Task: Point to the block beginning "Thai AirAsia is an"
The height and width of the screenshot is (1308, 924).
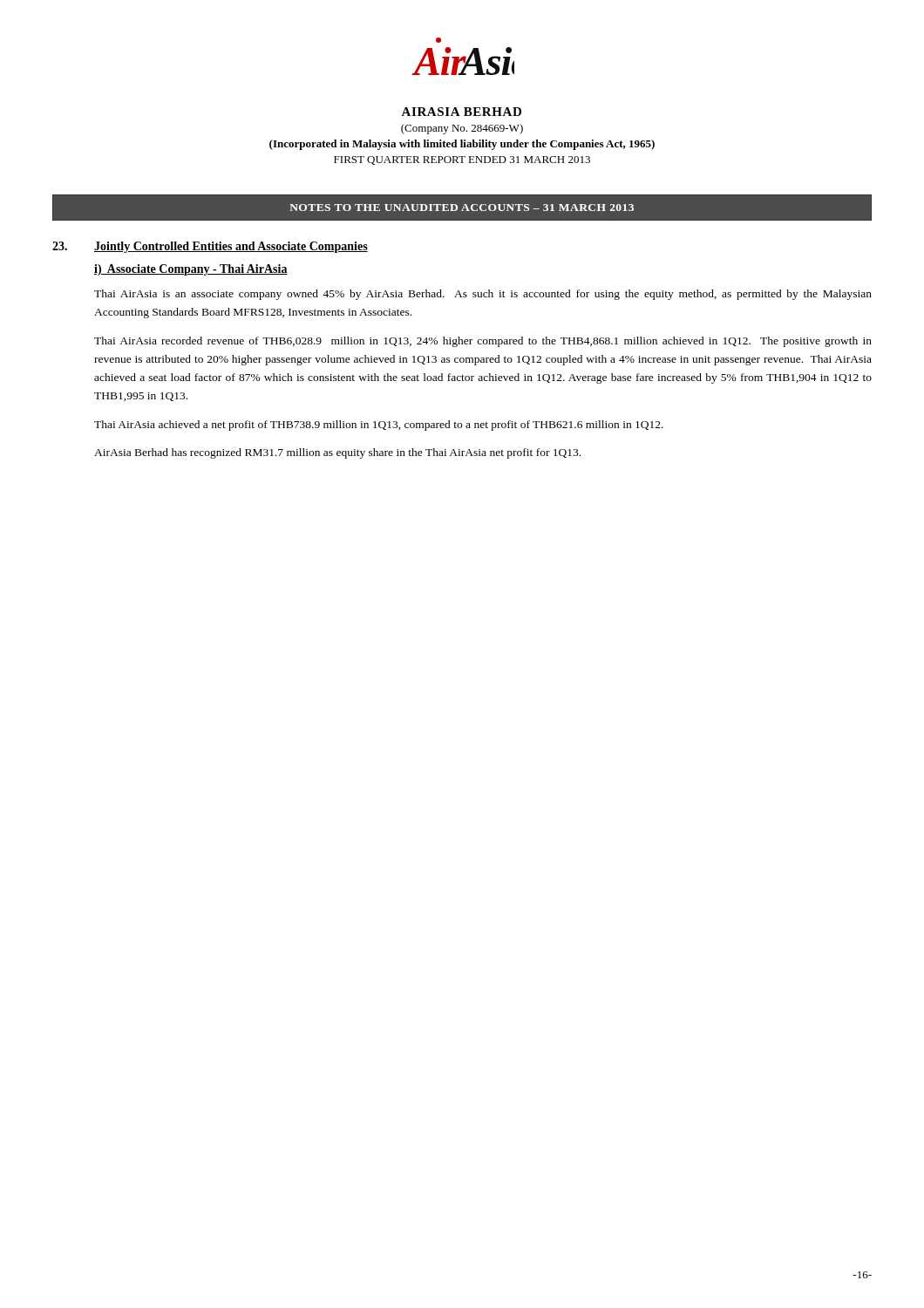Action: (483, 303)
